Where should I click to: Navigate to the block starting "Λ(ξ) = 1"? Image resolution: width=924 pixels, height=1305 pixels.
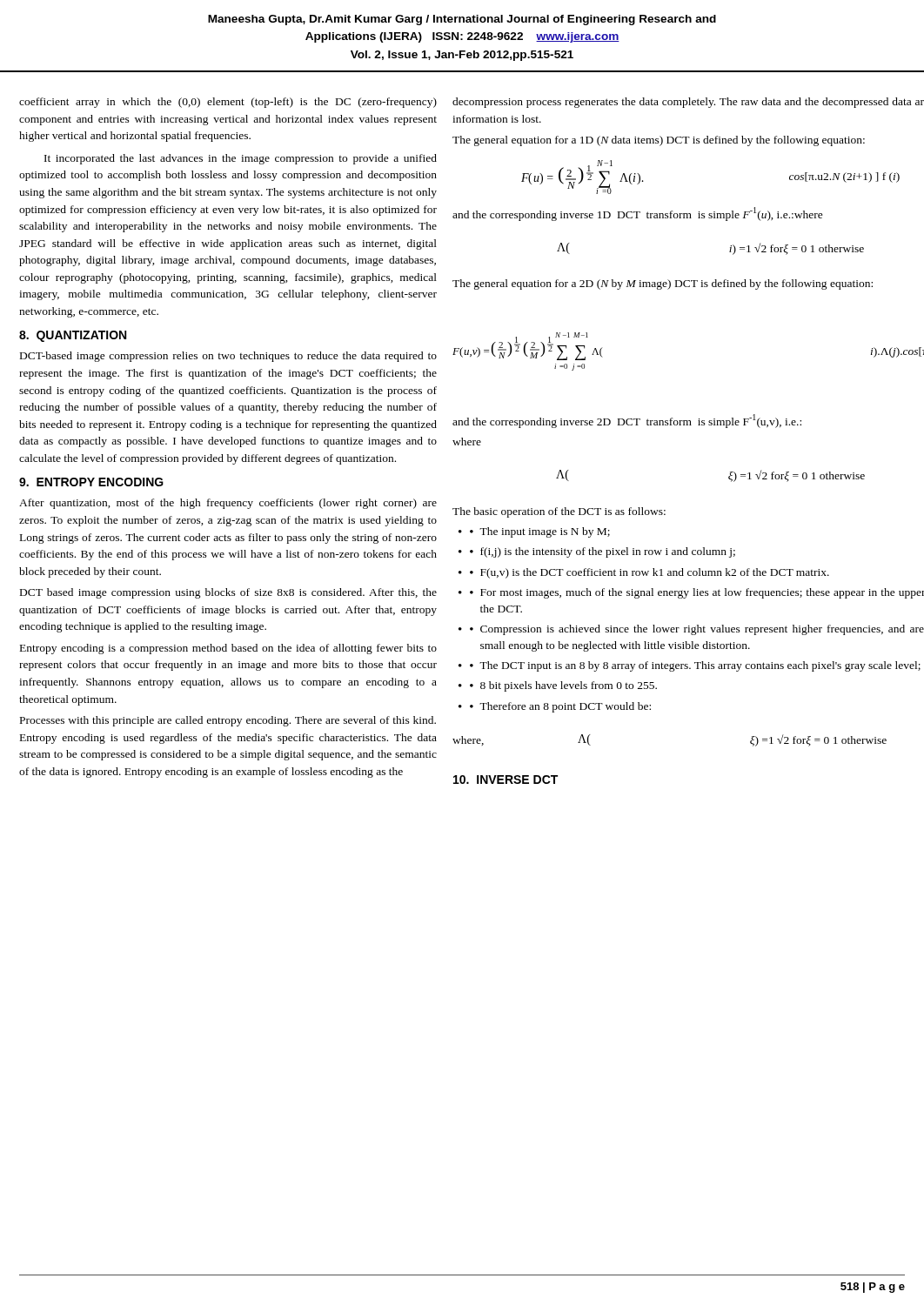562,475
